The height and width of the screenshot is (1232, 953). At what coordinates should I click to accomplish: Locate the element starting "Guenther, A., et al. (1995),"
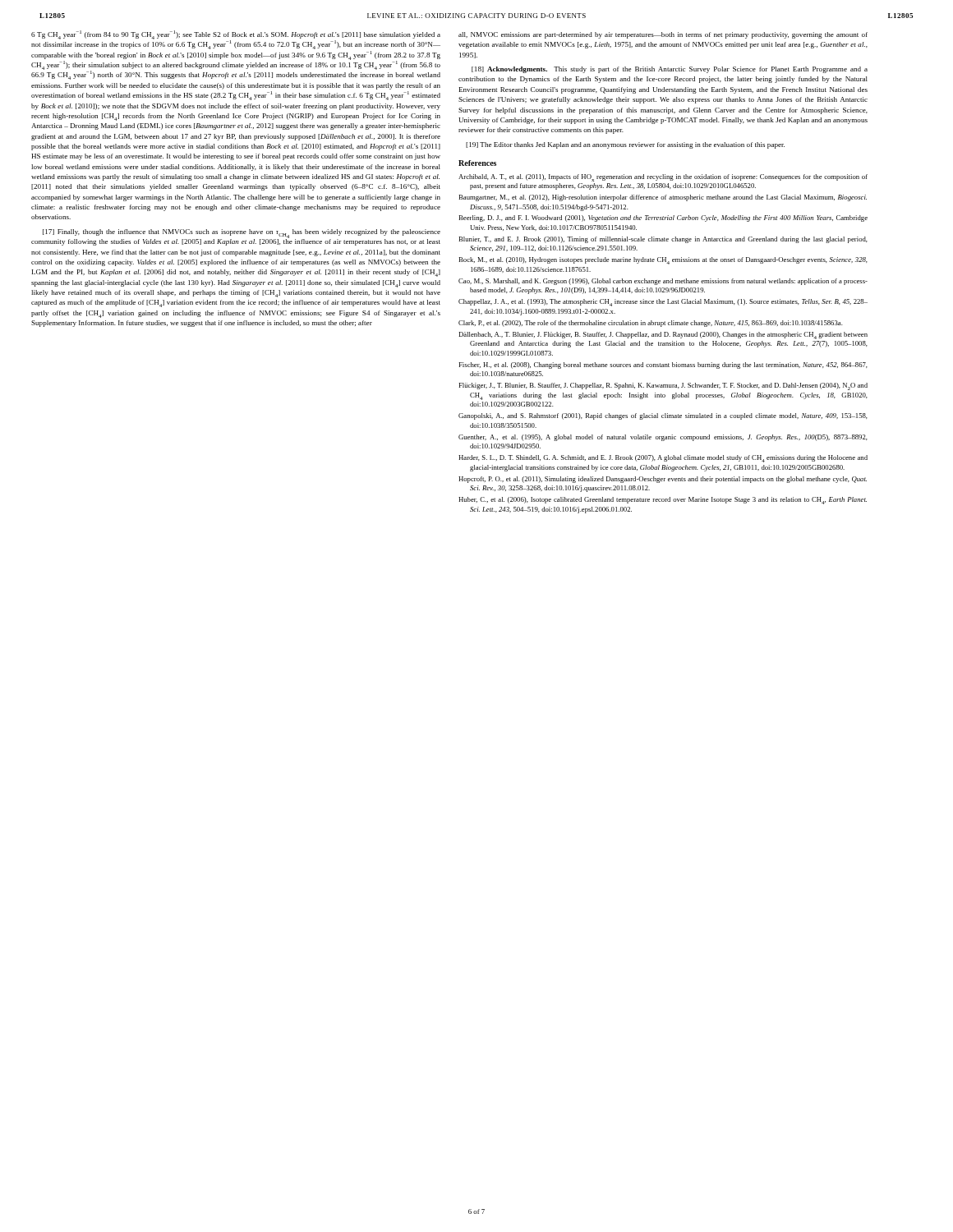pos(663,441)
